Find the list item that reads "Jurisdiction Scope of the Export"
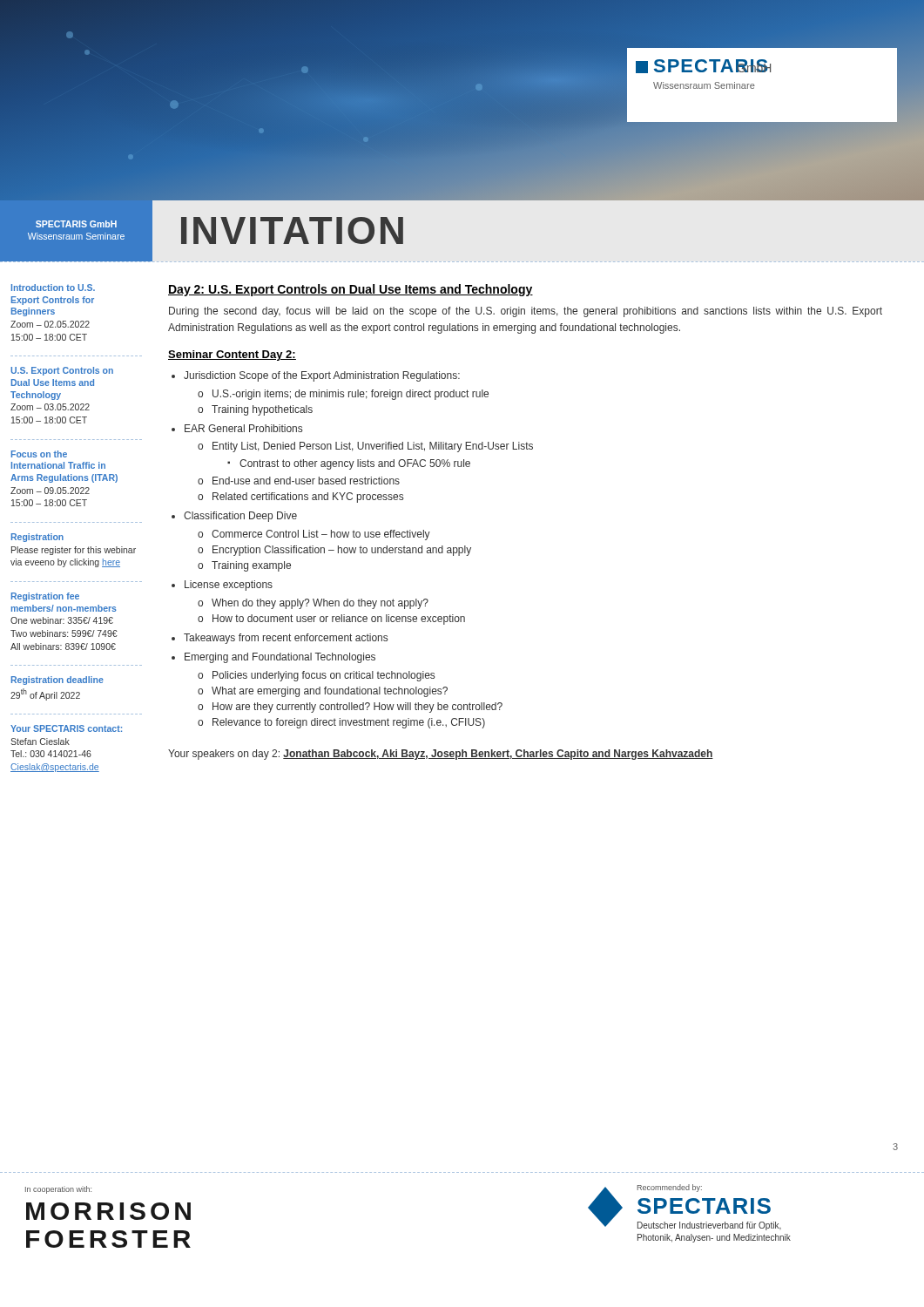 (x=322, y=376)
